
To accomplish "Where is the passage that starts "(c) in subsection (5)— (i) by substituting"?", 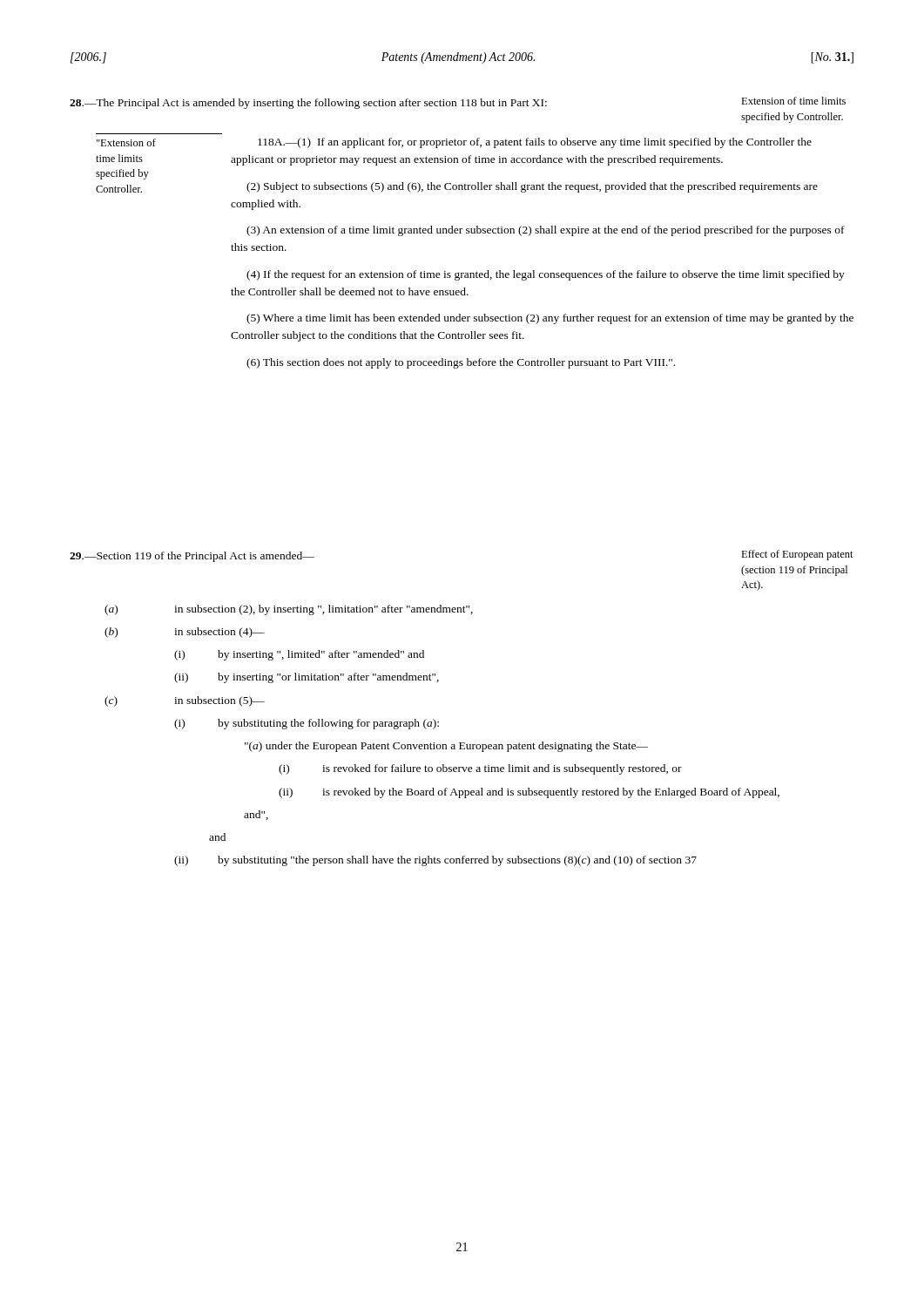I will [462, 780].
